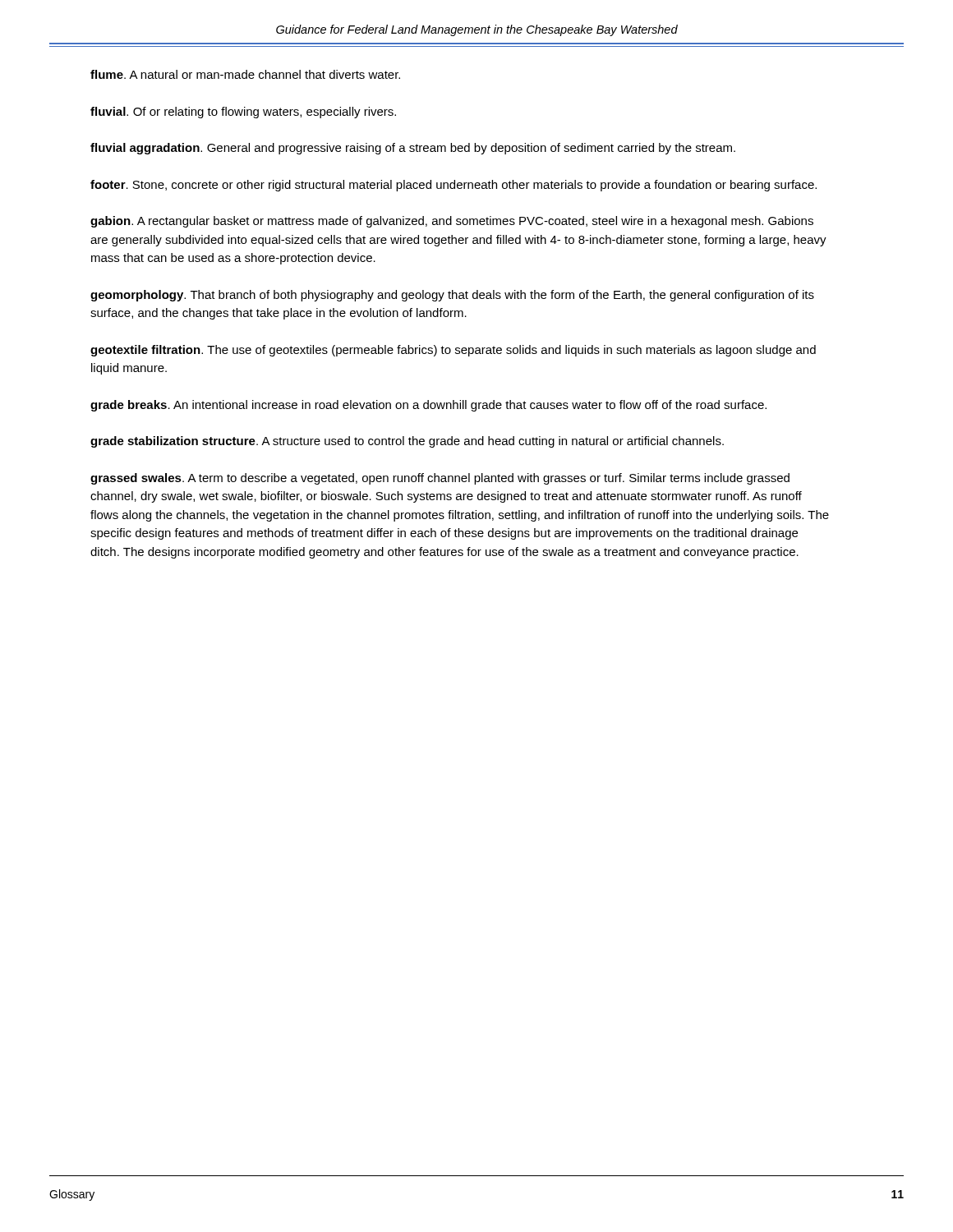Point to the text starting "fluvial. Of or relating to flowing waters,"
This screenshot has width=953, height=1232.
click(x=244, y=111)
